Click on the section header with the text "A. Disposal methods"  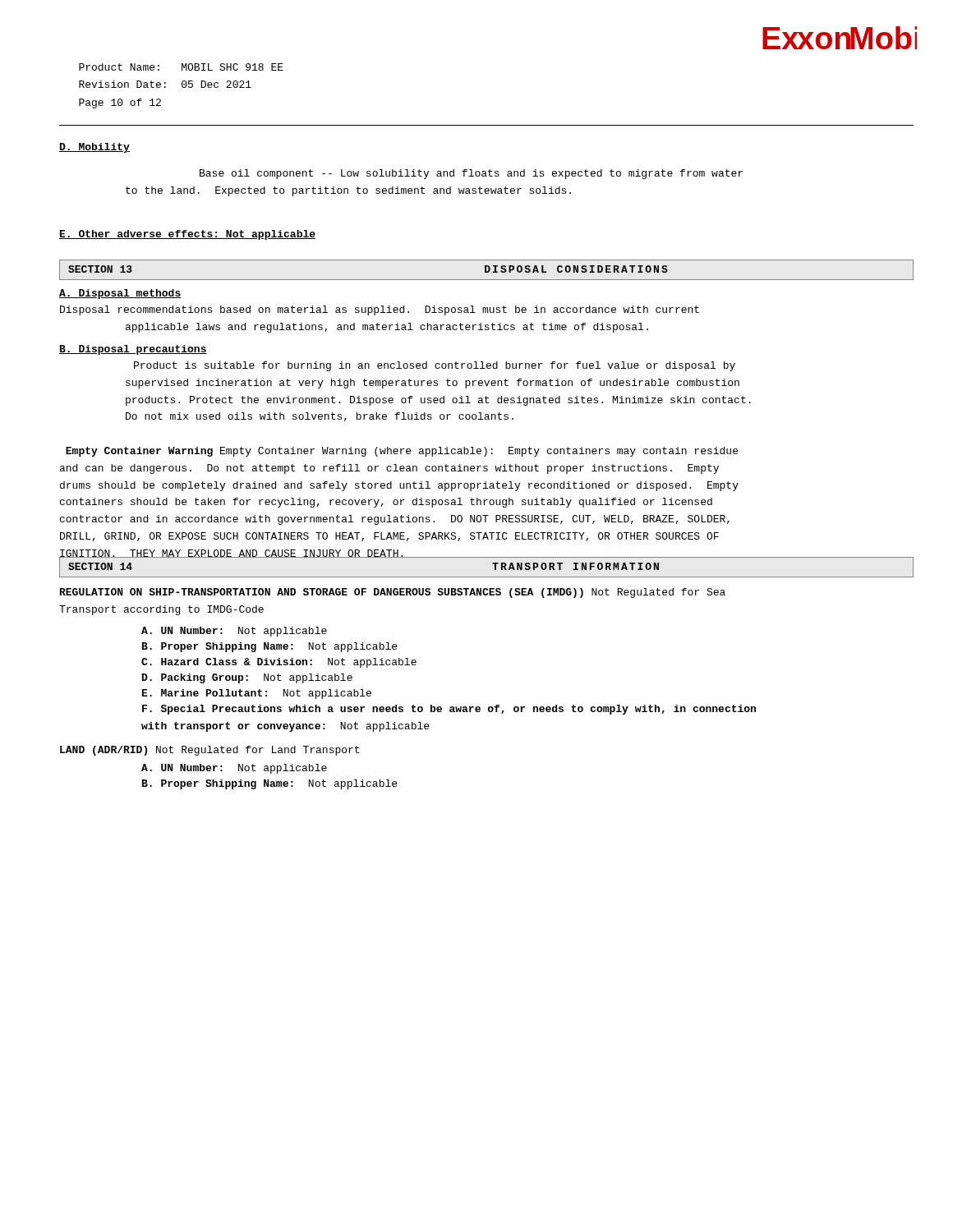120,294
